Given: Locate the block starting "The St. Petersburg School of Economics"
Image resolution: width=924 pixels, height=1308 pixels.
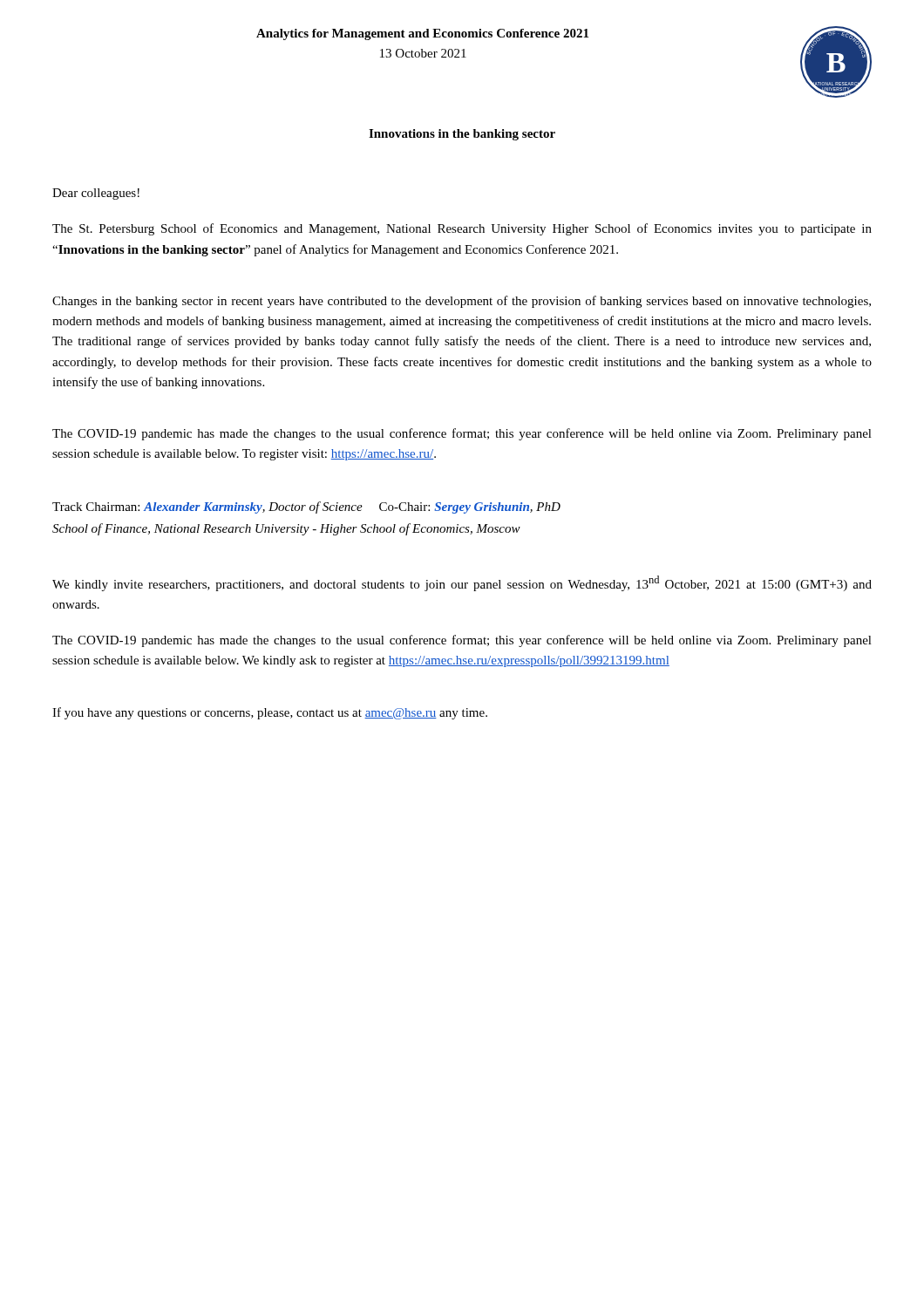Looking at the screenshot, I should [x=462, y=239].
